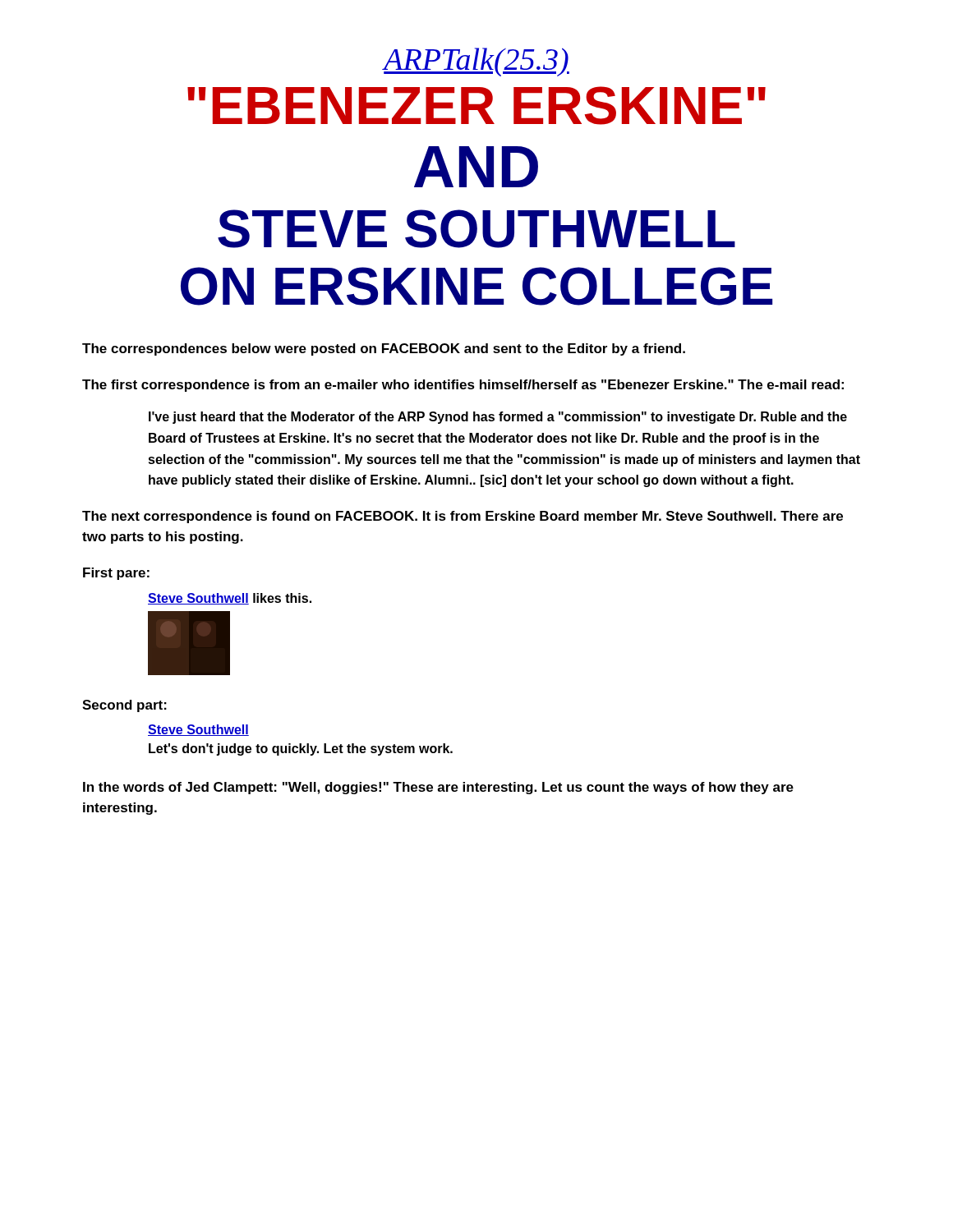
Task: Point to "First pare:"
Action: pyautogui.click(x=116, y=573)
